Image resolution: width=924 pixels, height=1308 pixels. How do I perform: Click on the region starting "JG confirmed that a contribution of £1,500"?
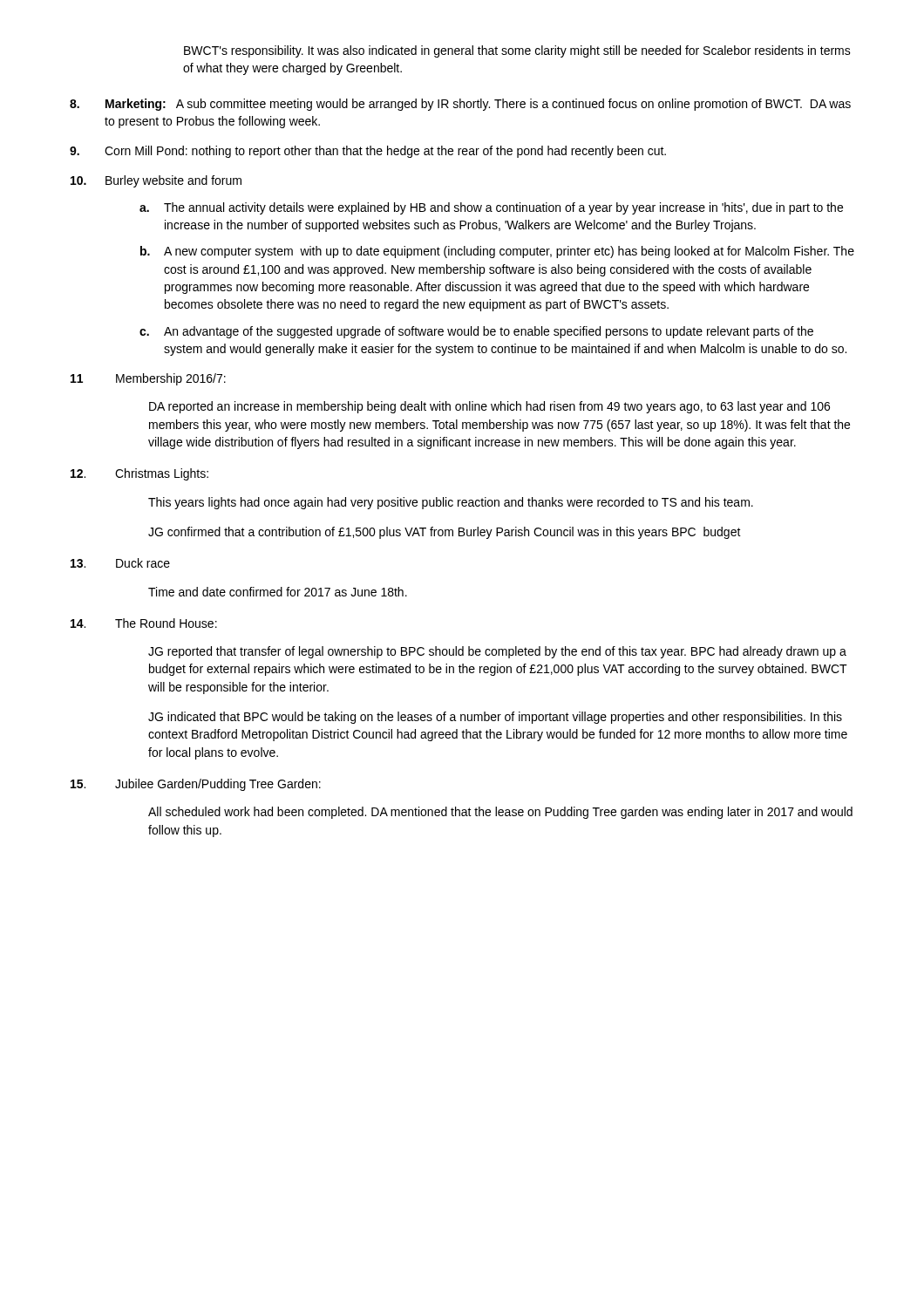444,532
